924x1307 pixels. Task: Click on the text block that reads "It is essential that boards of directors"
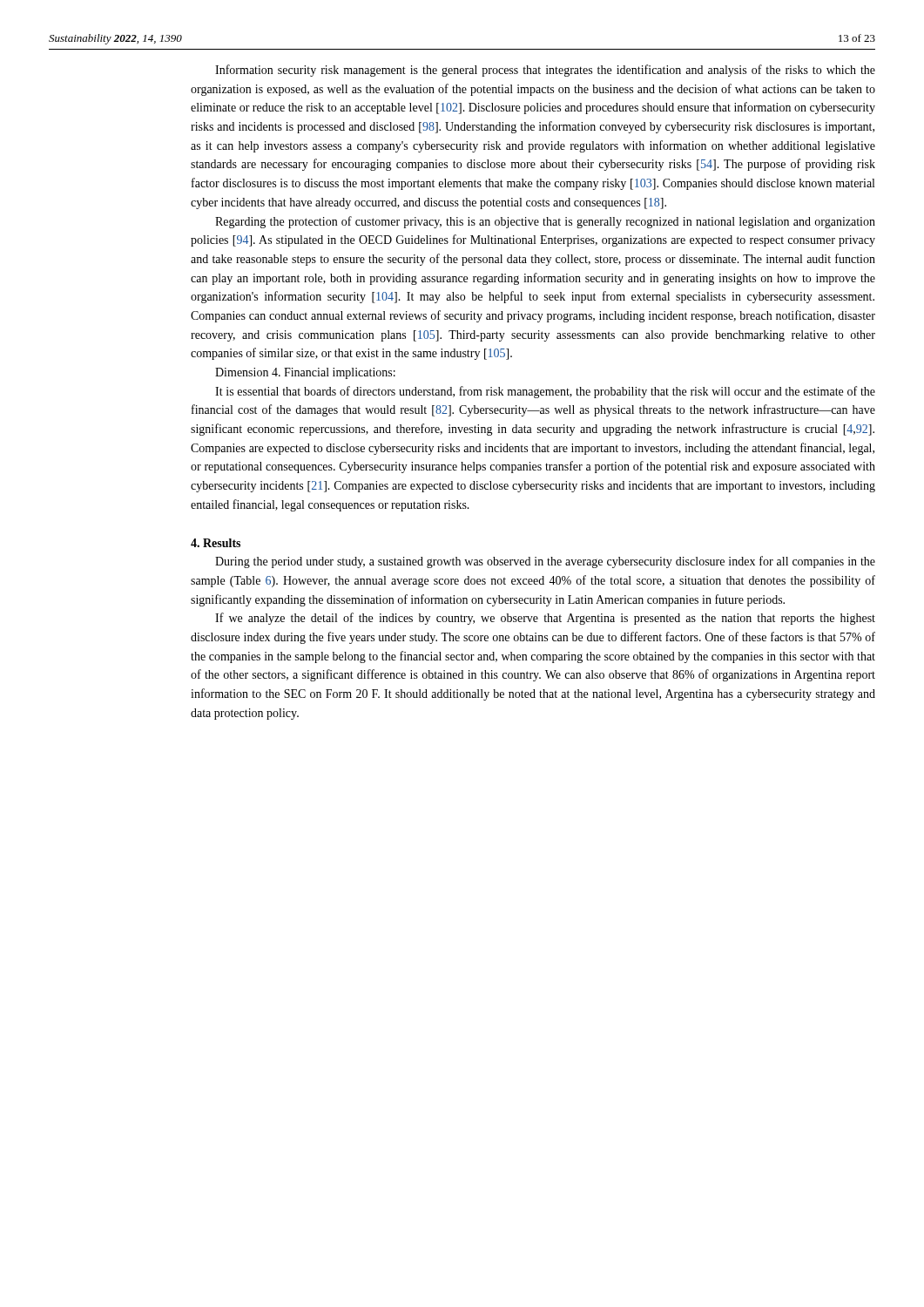pyautogui.click(x=533, y=448)
